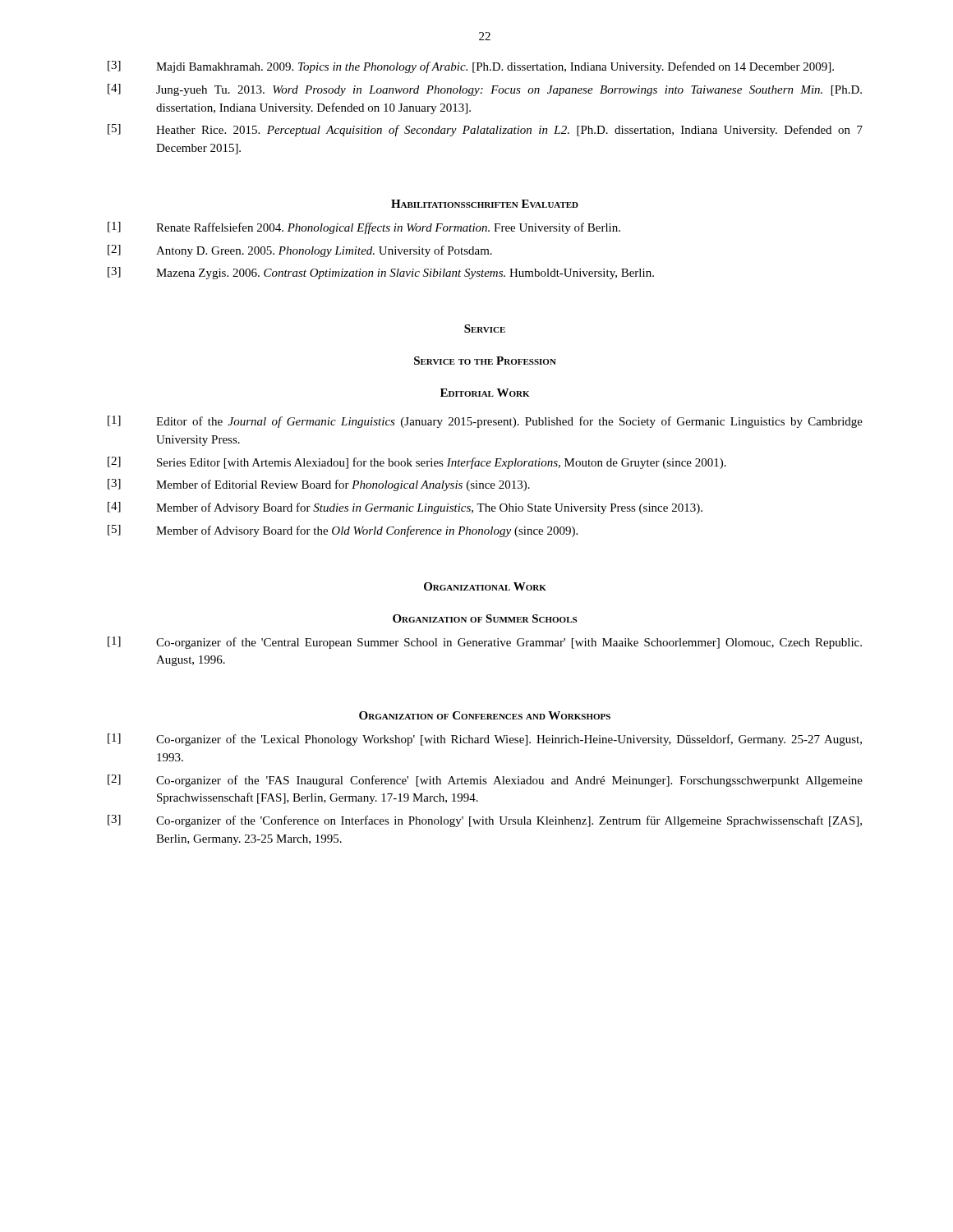
Task: Find the list item containing "[4] Member of Advisory Board for Studies"
Action: [485, 508]
